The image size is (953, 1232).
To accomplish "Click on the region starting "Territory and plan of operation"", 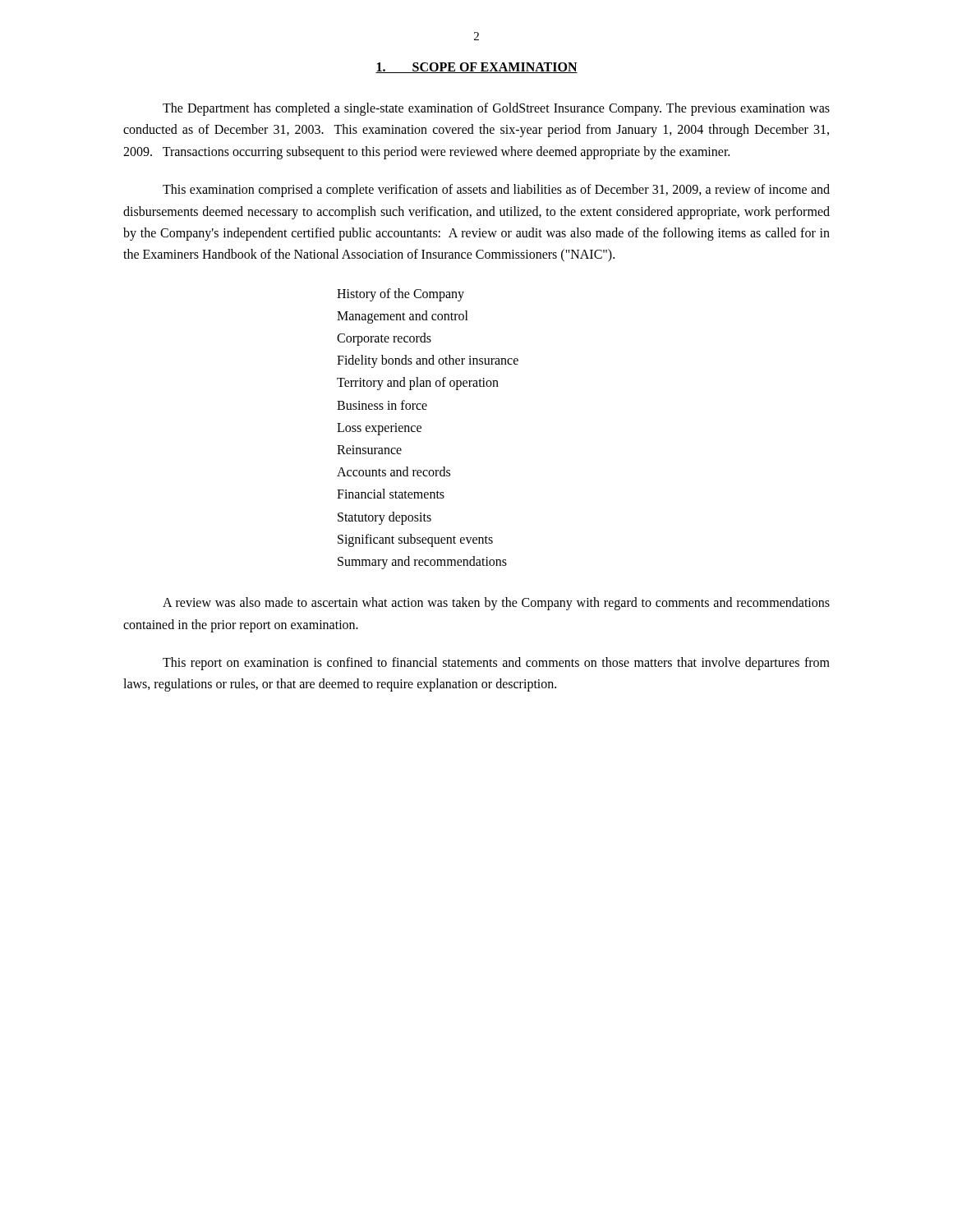I will coord(418,383).
